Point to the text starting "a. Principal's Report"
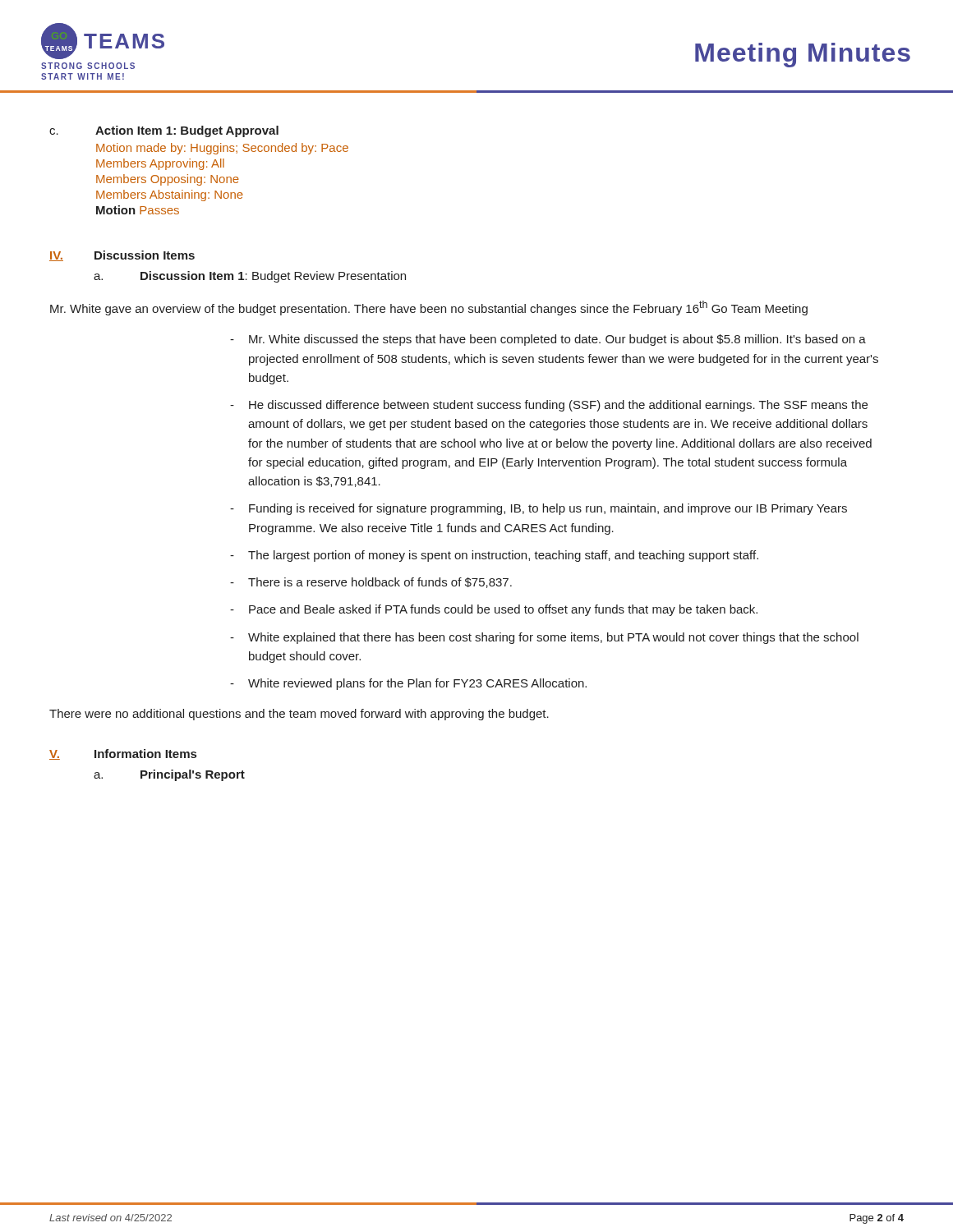Screen dimensions: 1232x953 (169, 774)
